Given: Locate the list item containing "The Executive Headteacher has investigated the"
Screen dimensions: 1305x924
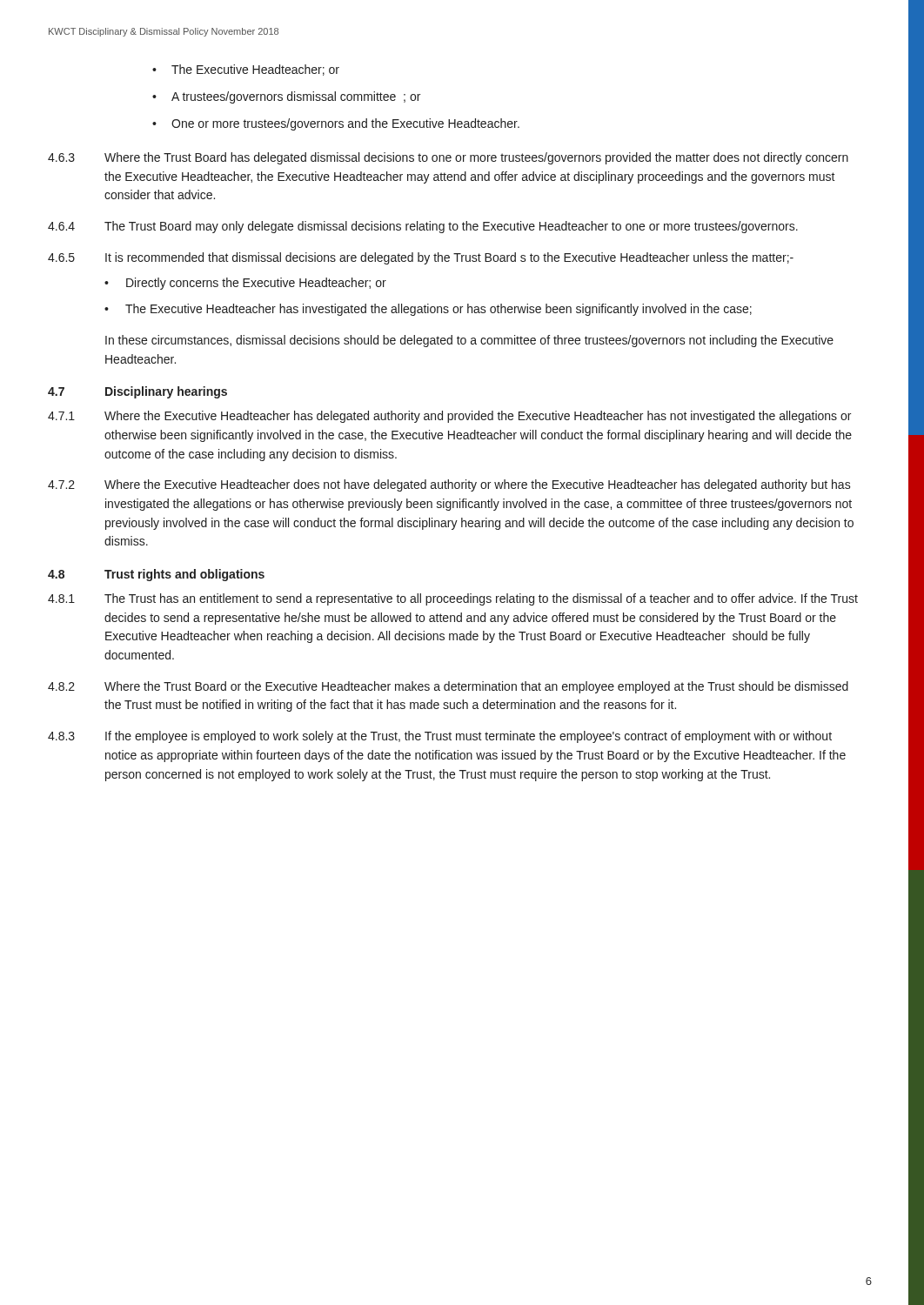Looking at the screenshot, I should click(439, 309).
